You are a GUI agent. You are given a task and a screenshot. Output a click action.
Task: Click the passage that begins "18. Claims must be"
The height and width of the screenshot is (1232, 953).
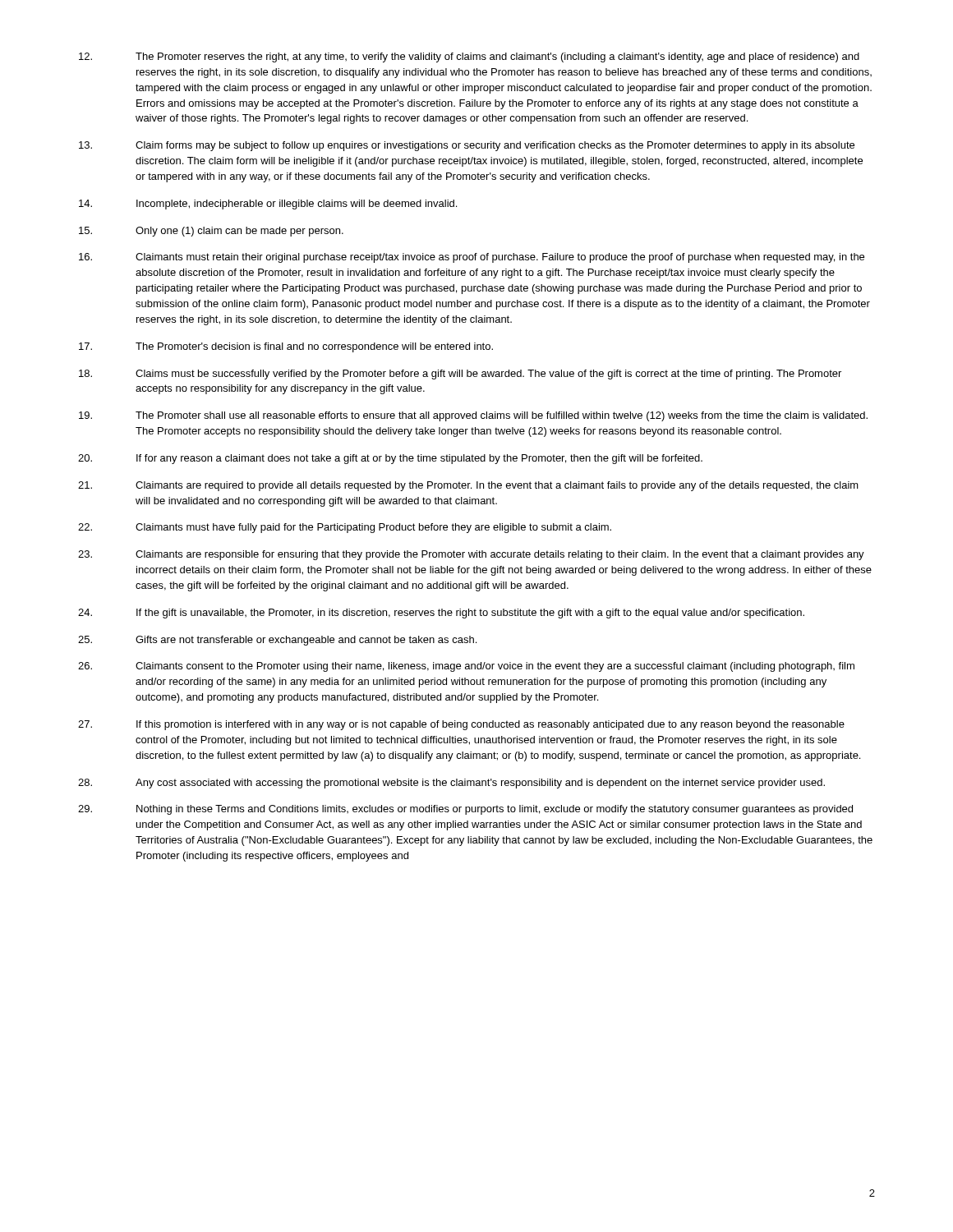pyautogui.click(x=476, y=381)
